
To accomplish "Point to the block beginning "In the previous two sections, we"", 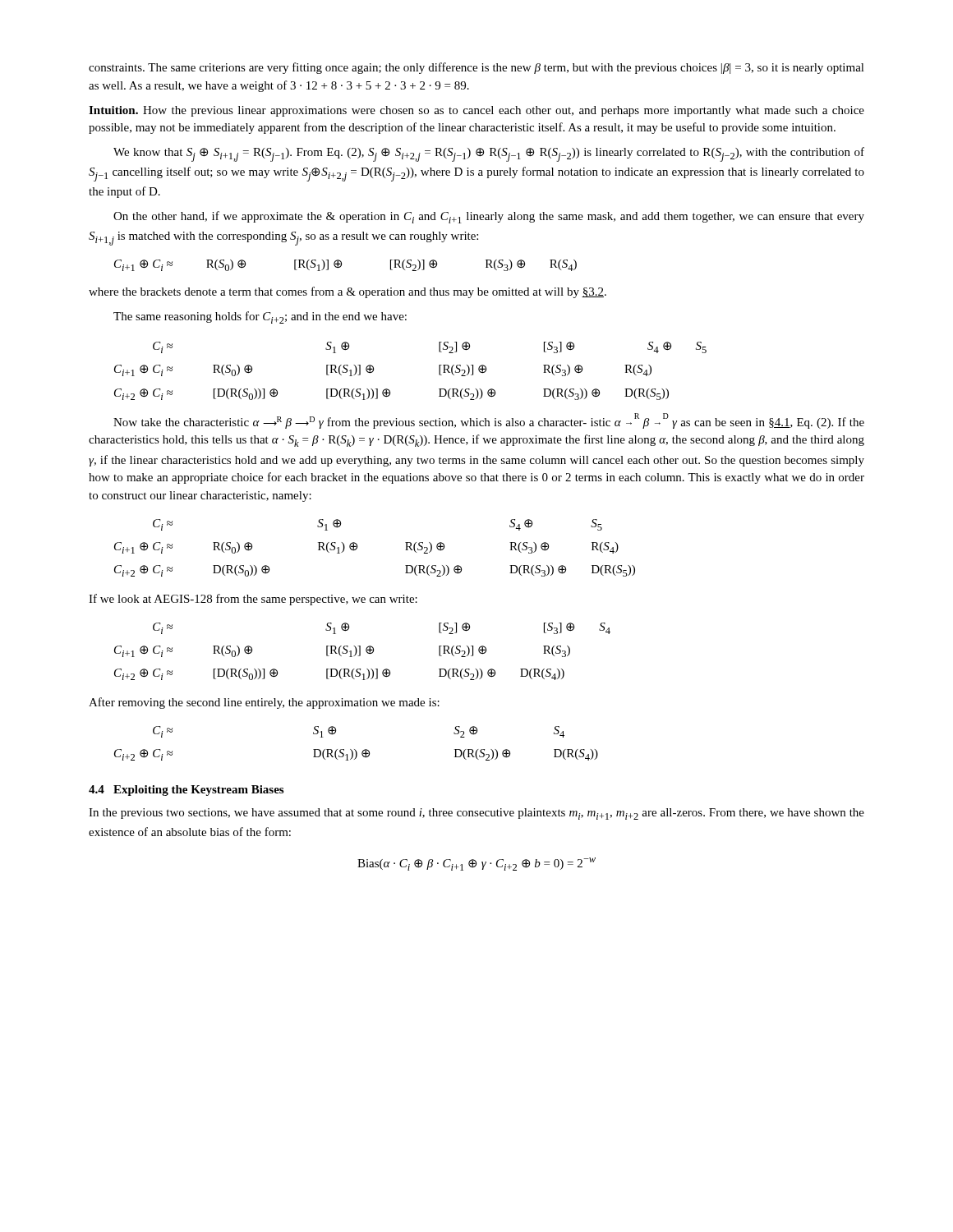I will tap(476, 823).
